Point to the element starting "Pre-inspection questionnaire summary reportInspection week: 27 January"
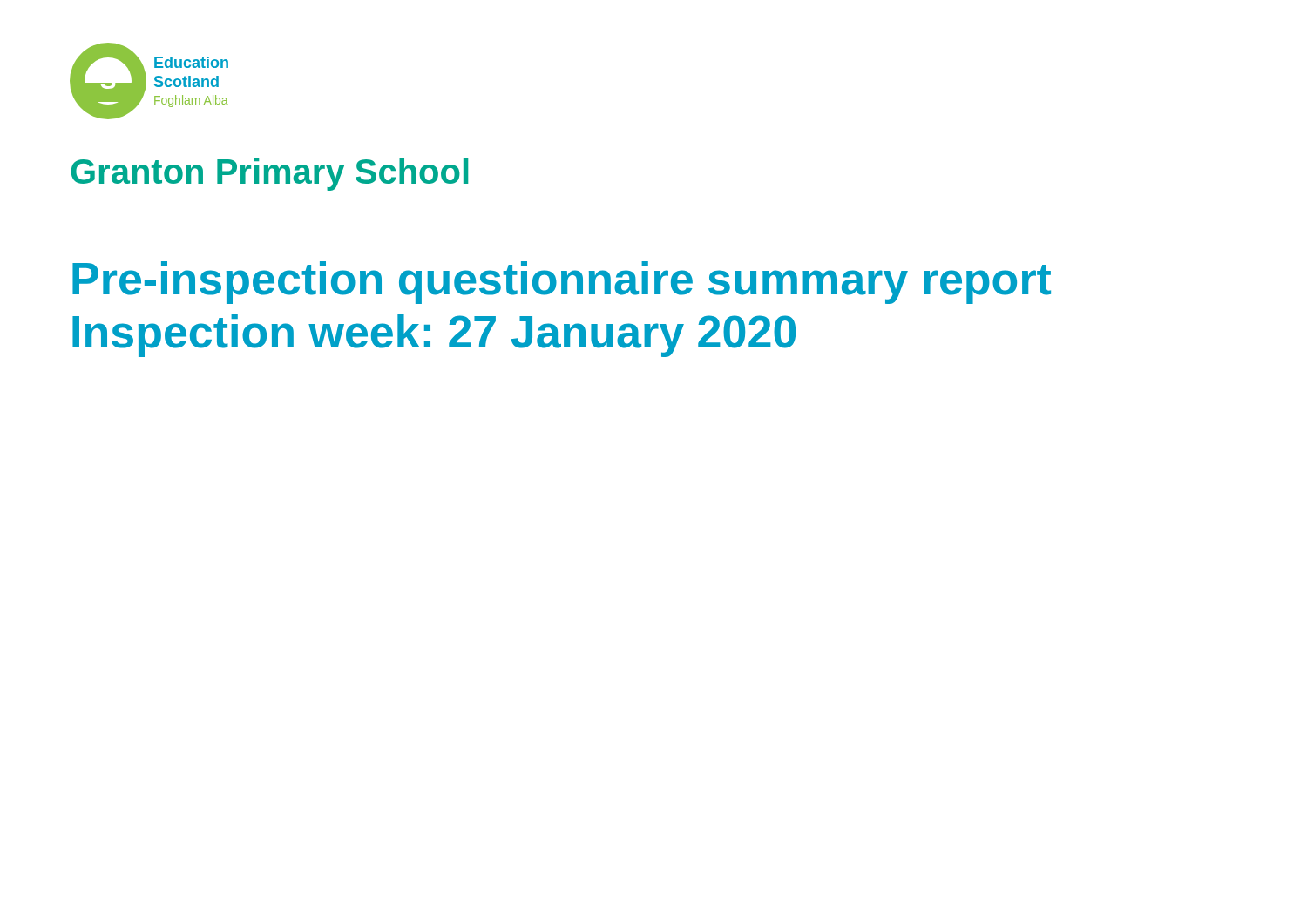Image resolution: width=1307 pixels, height=924 pixels. click(x=561, y=305)
